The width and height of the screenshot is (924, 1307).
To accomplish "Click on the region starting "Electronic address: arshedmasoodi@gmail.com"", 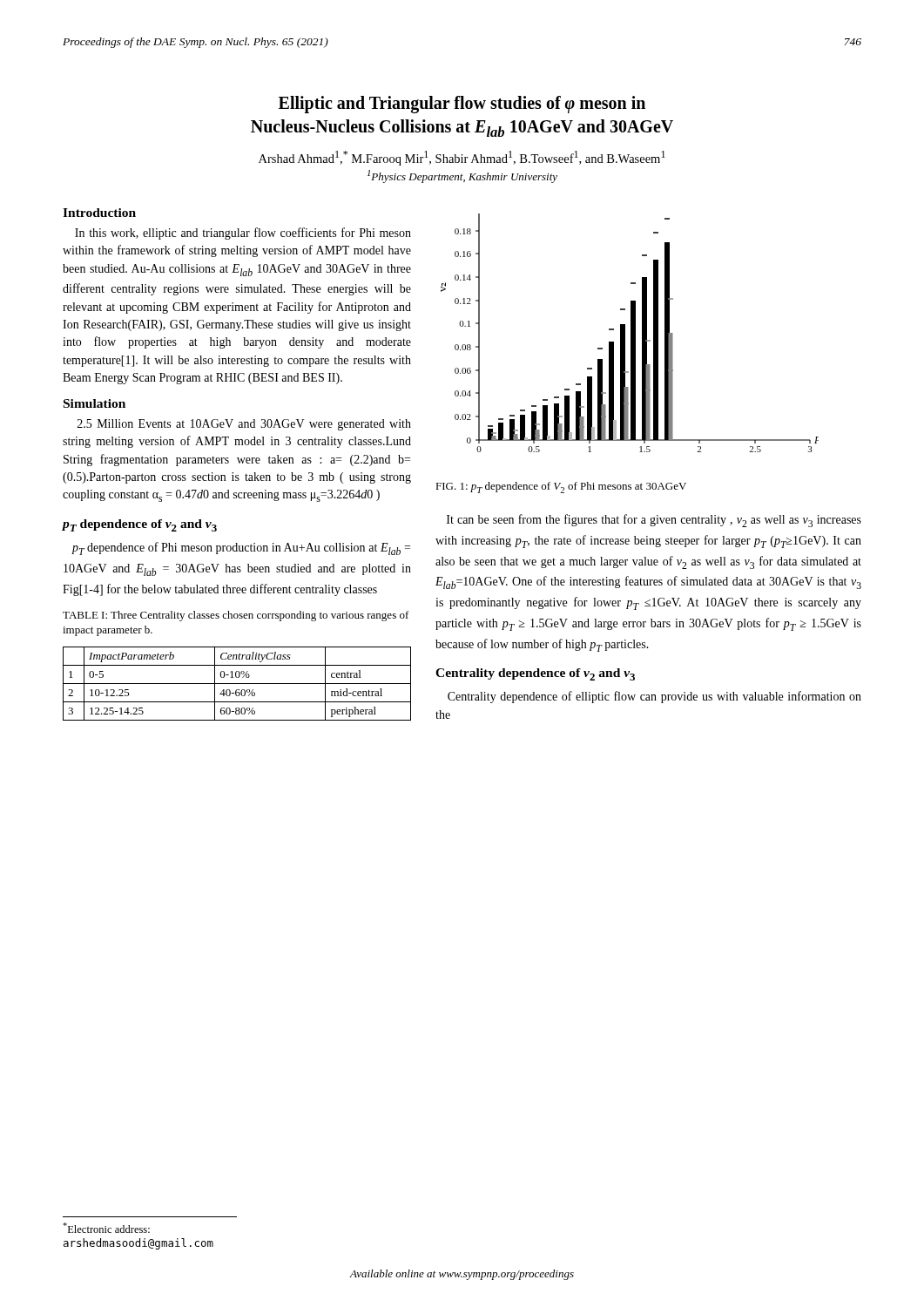I will (x=138, y=1235).
